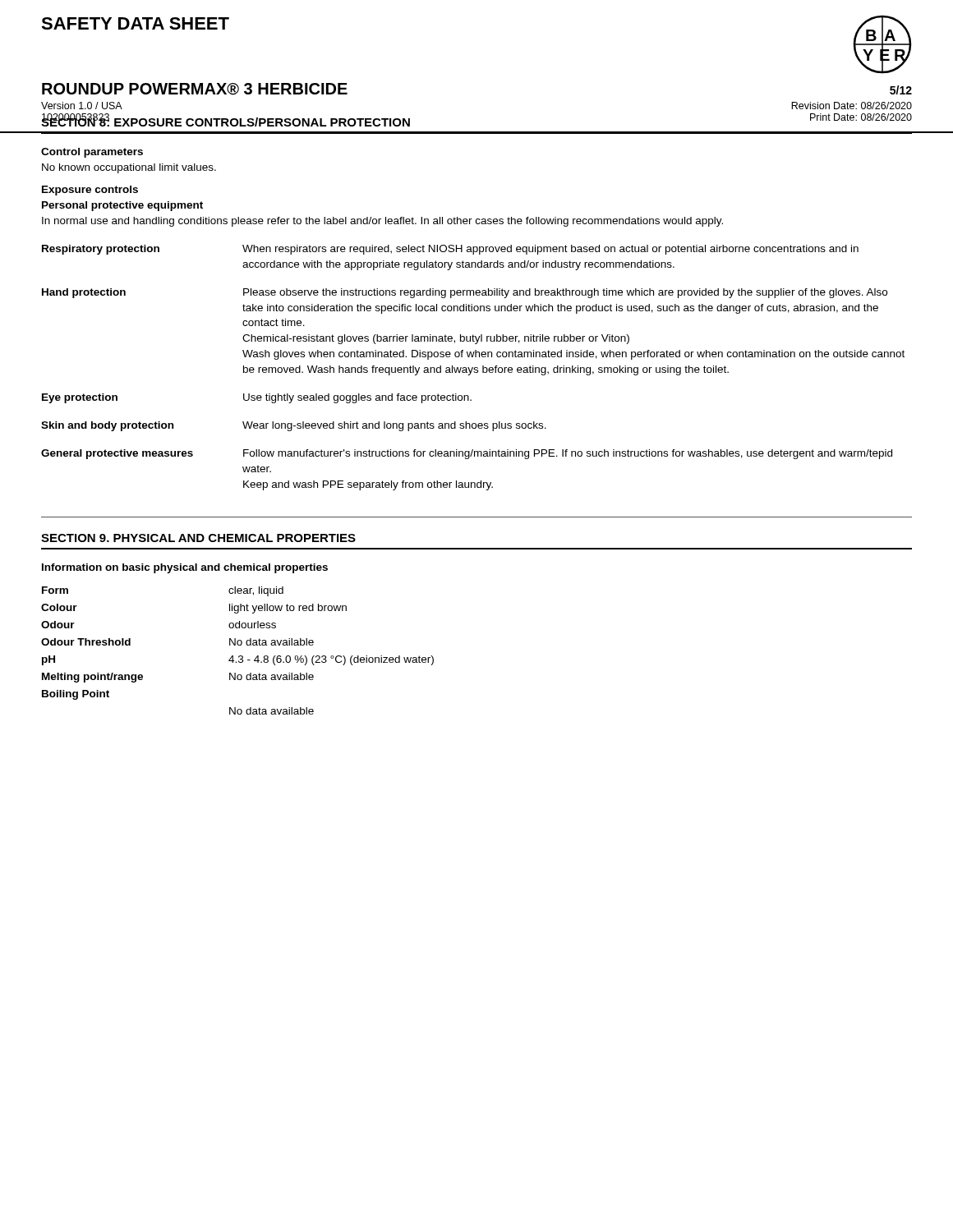Screen dimensions: 1232x953
Task: Where does it say "No known occupational limit values."?
Action: pyautogui.click(x=129, y=167)
